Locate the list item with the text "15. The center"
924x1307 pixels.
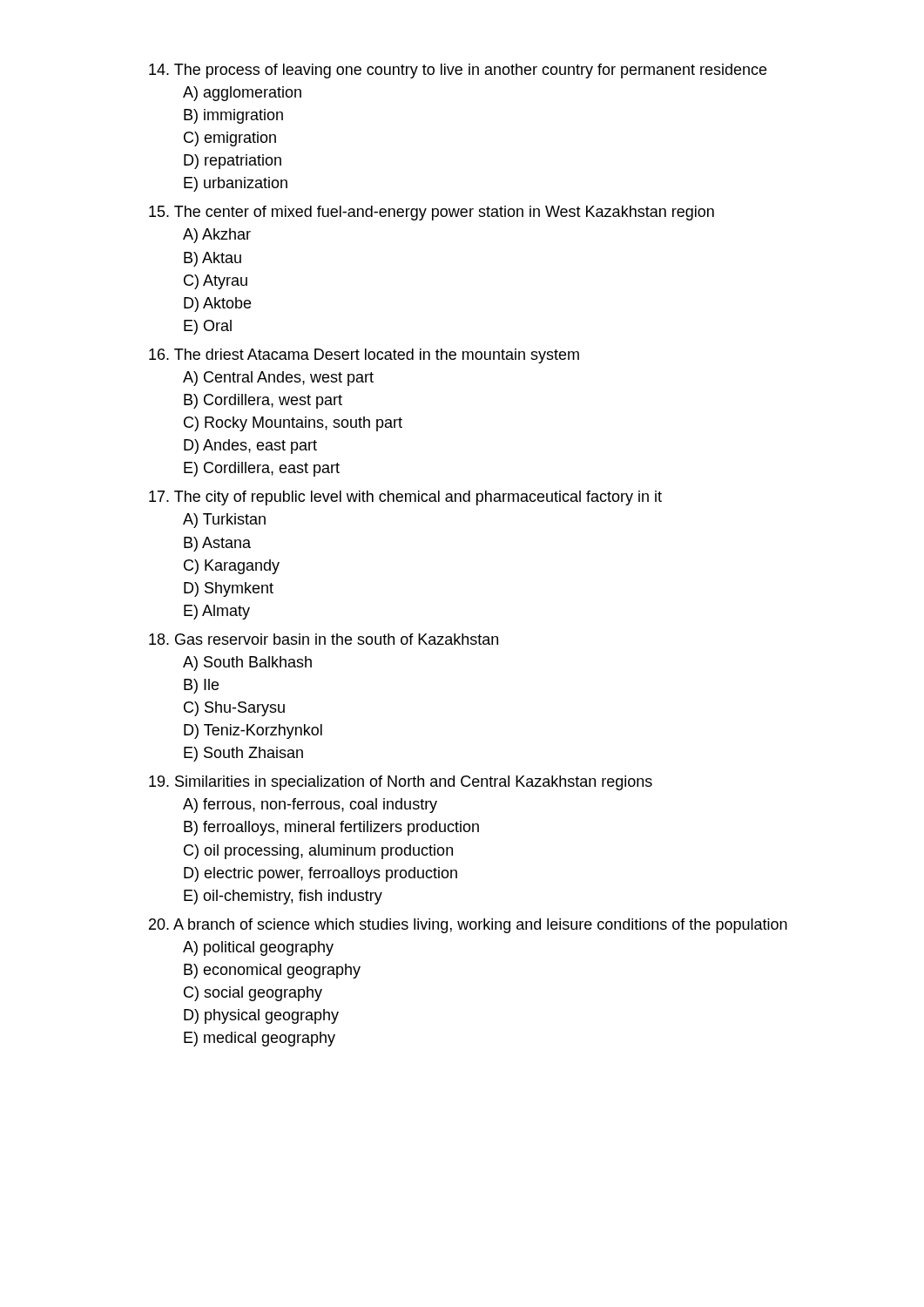(x=432, y=213)
